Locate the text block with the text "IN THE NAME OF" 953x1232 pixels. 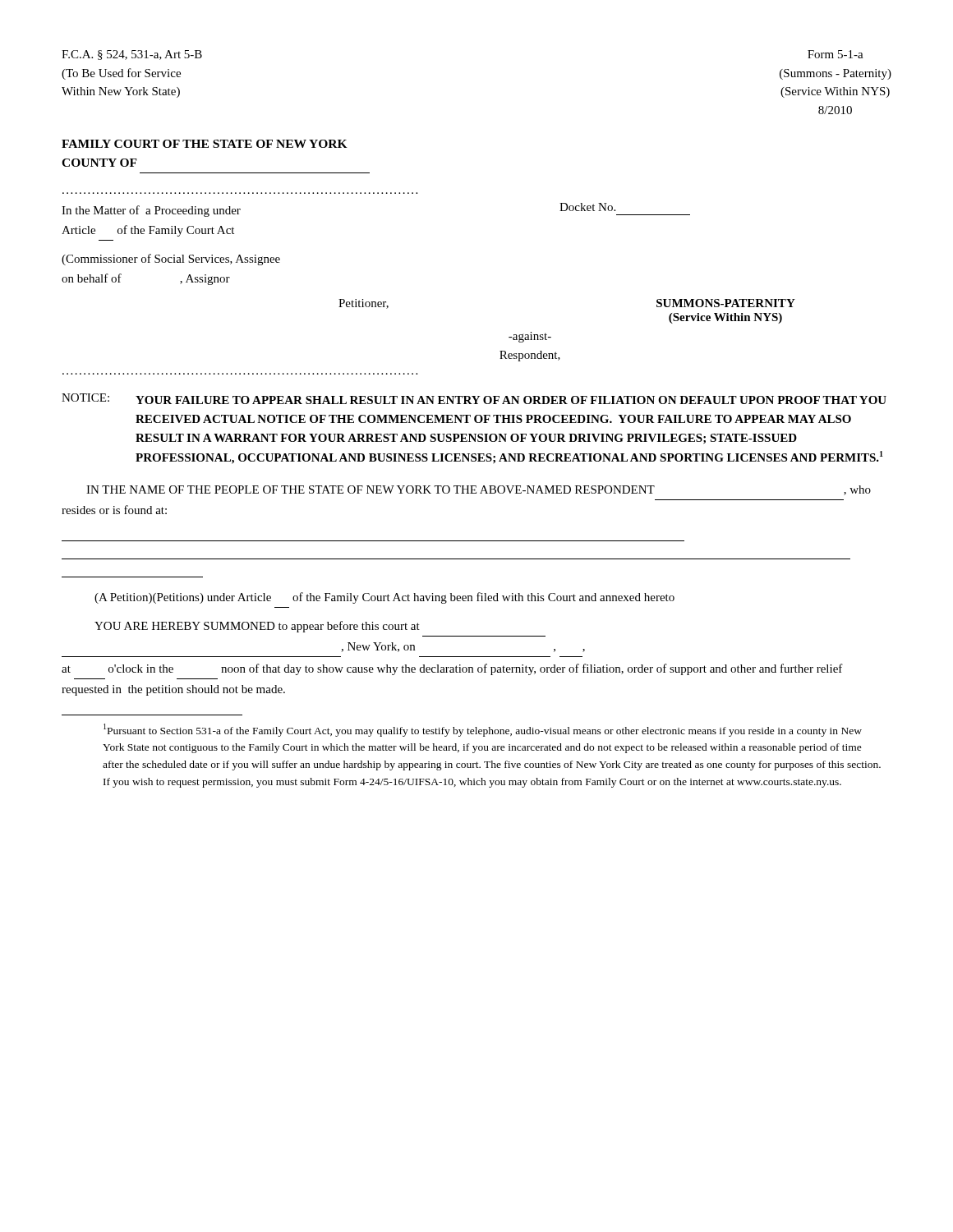[466, 498]
